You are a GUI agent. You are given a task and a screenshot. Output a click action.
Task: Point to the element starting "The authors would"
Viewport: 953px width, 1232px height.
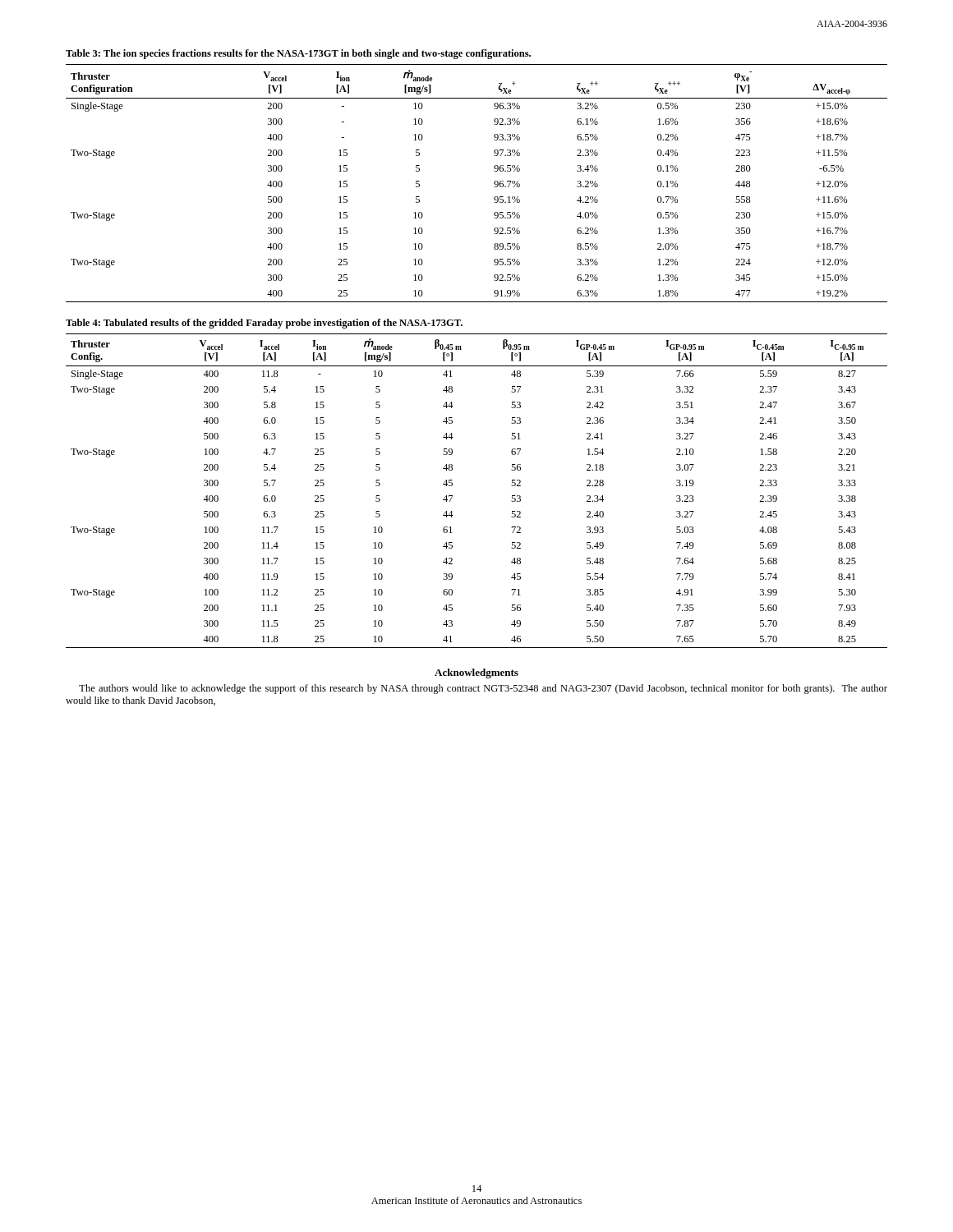476,695
